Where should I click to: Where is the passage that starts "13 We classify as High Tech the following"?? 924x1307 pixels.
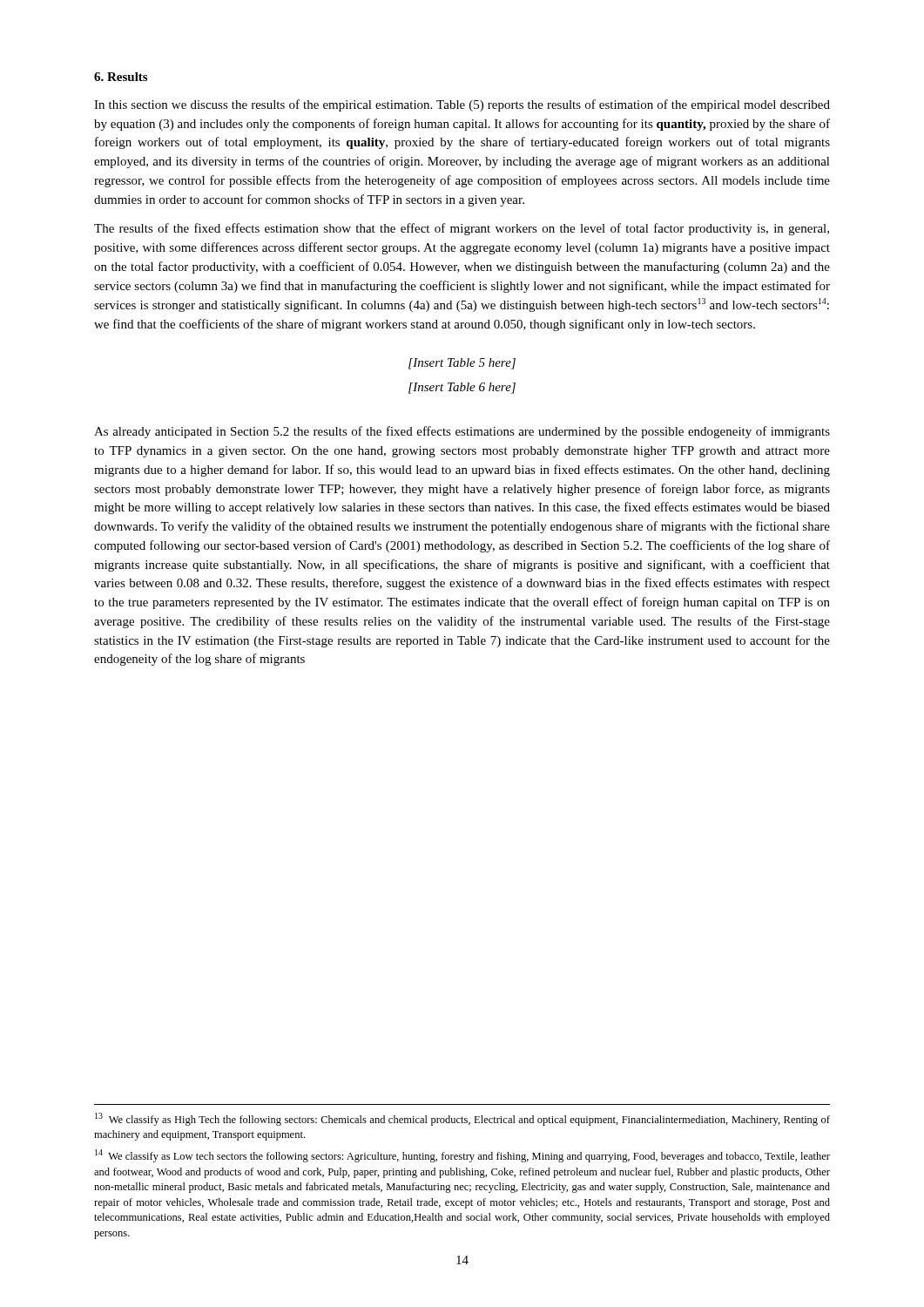click(x=462, y=1126)
